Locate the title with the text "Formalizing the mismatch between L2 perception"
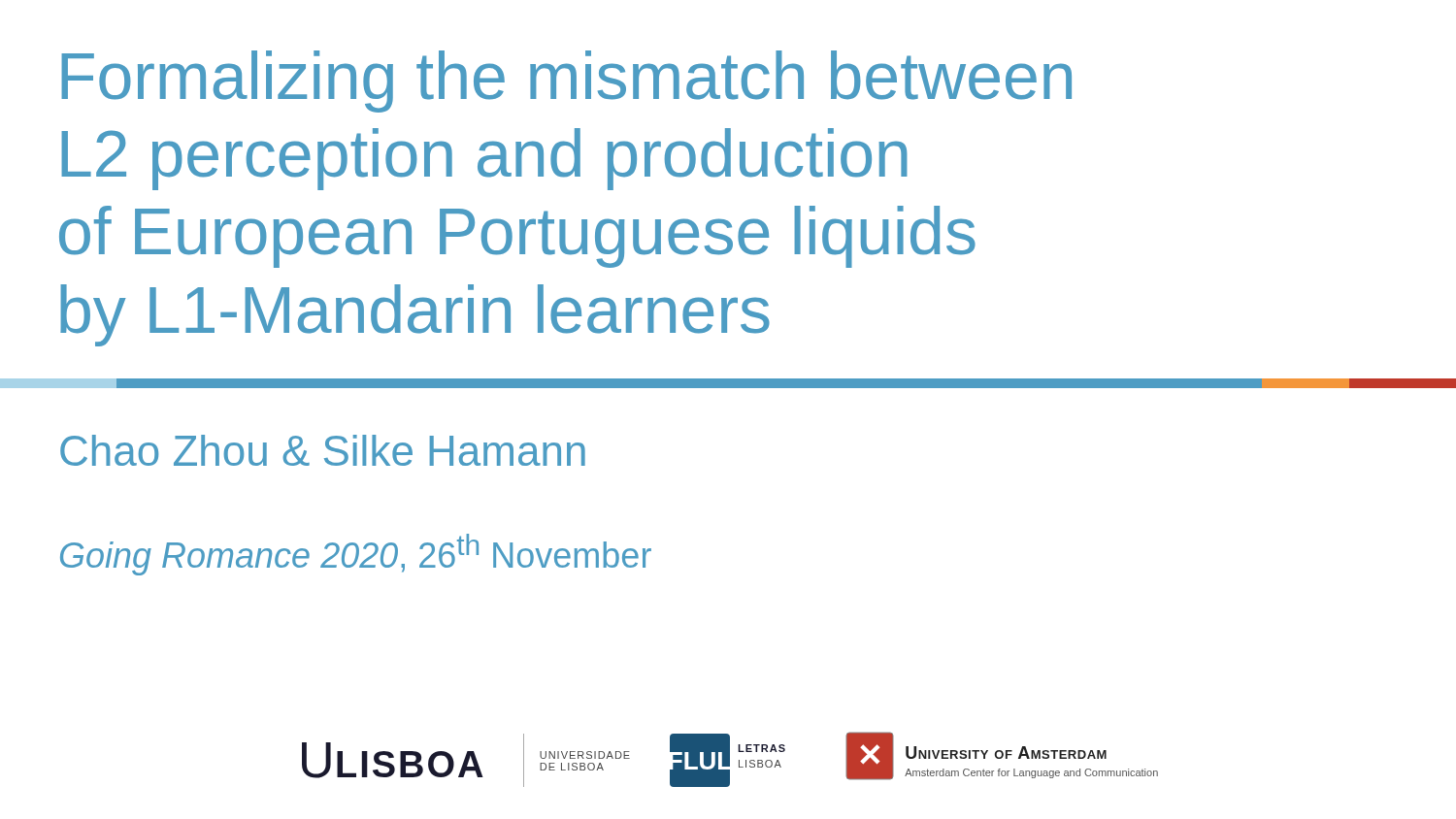Screen dimensions: 819x1456 [727, 193]
